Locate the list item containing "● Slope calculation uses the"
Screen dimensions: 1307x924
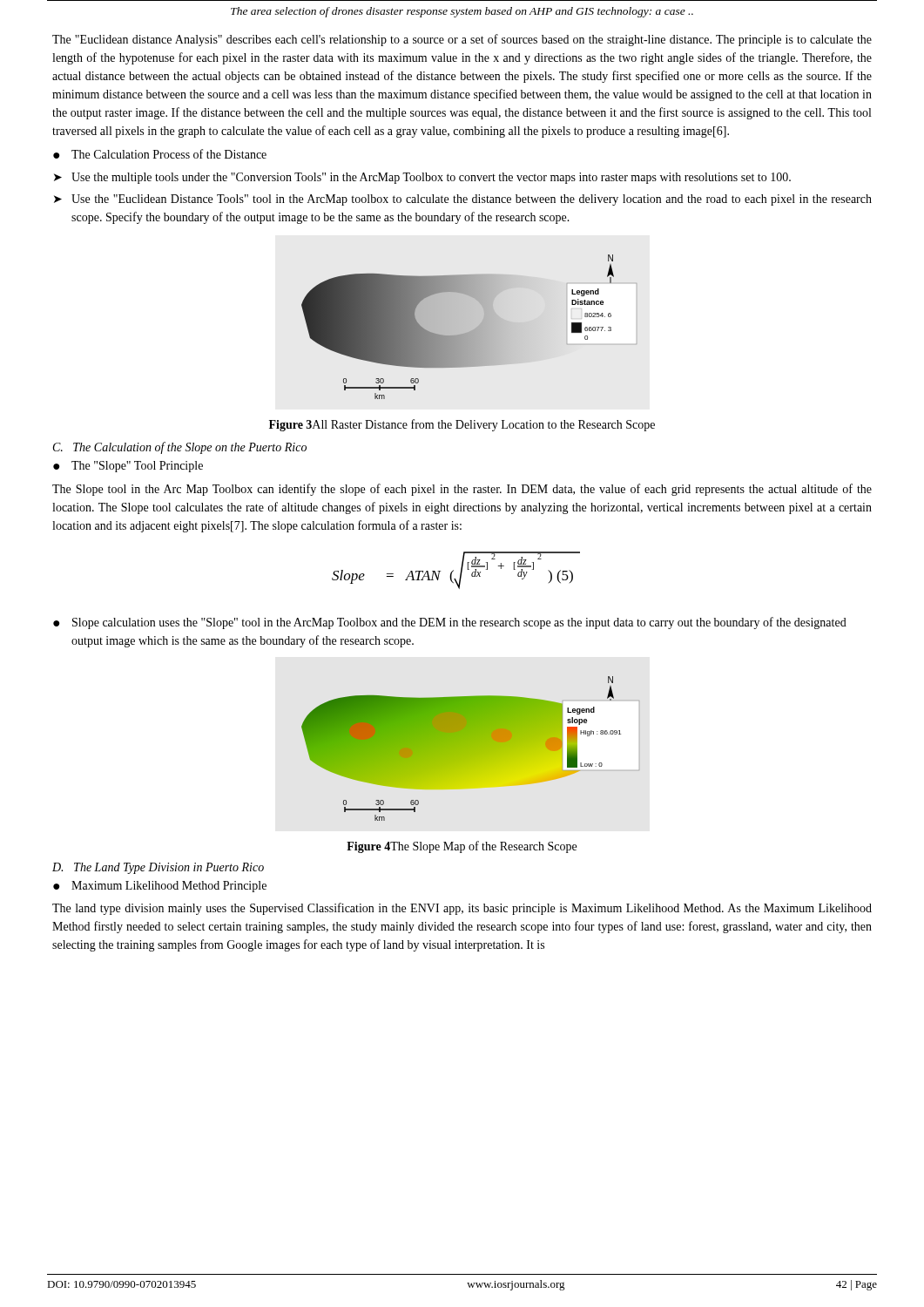(x=462, y=632)
